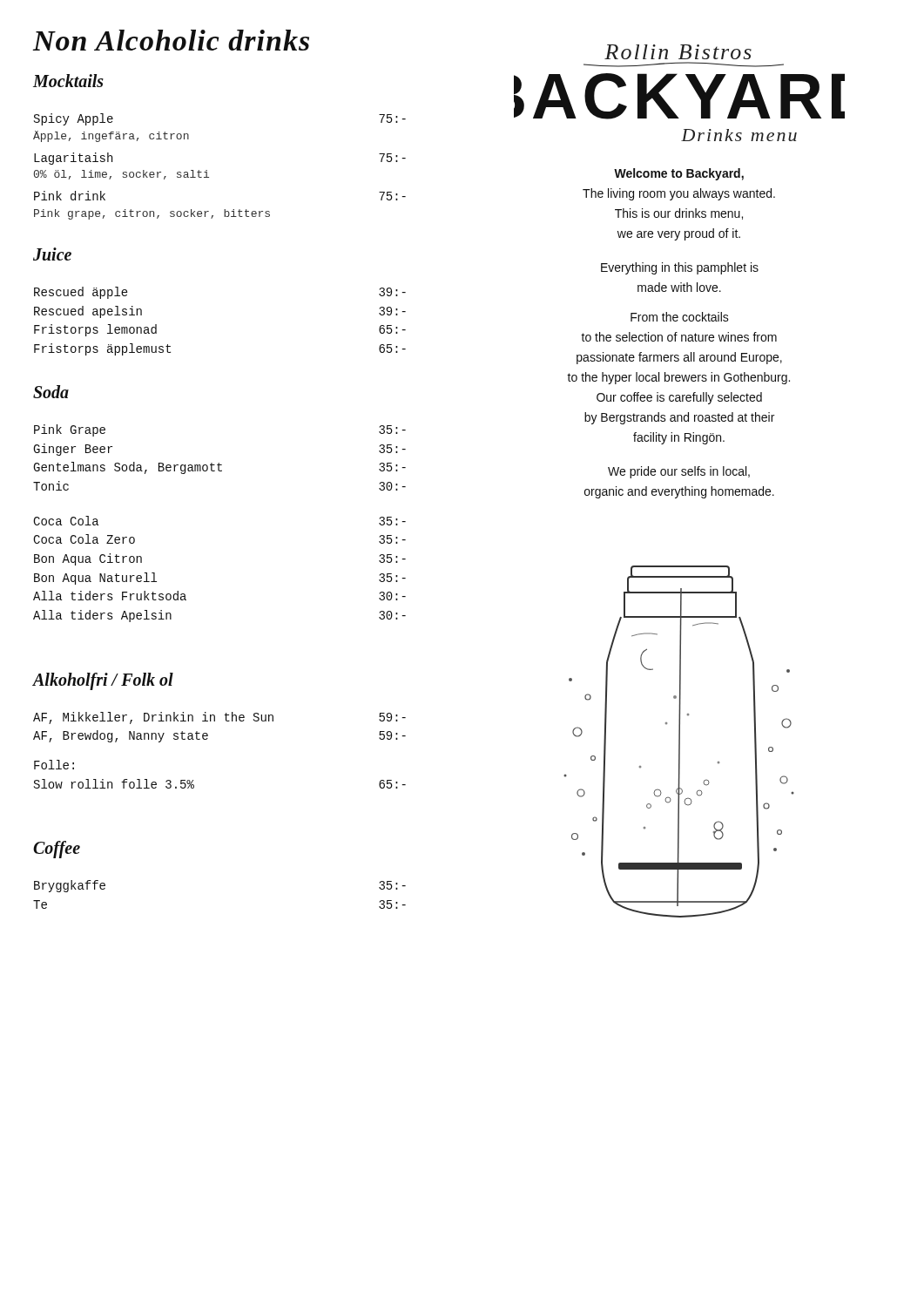Viewport: 924px width, 1307px height.
Task: Locate the list item that reads "Coca Cola Zero"
Action: [x=80, y=538]
